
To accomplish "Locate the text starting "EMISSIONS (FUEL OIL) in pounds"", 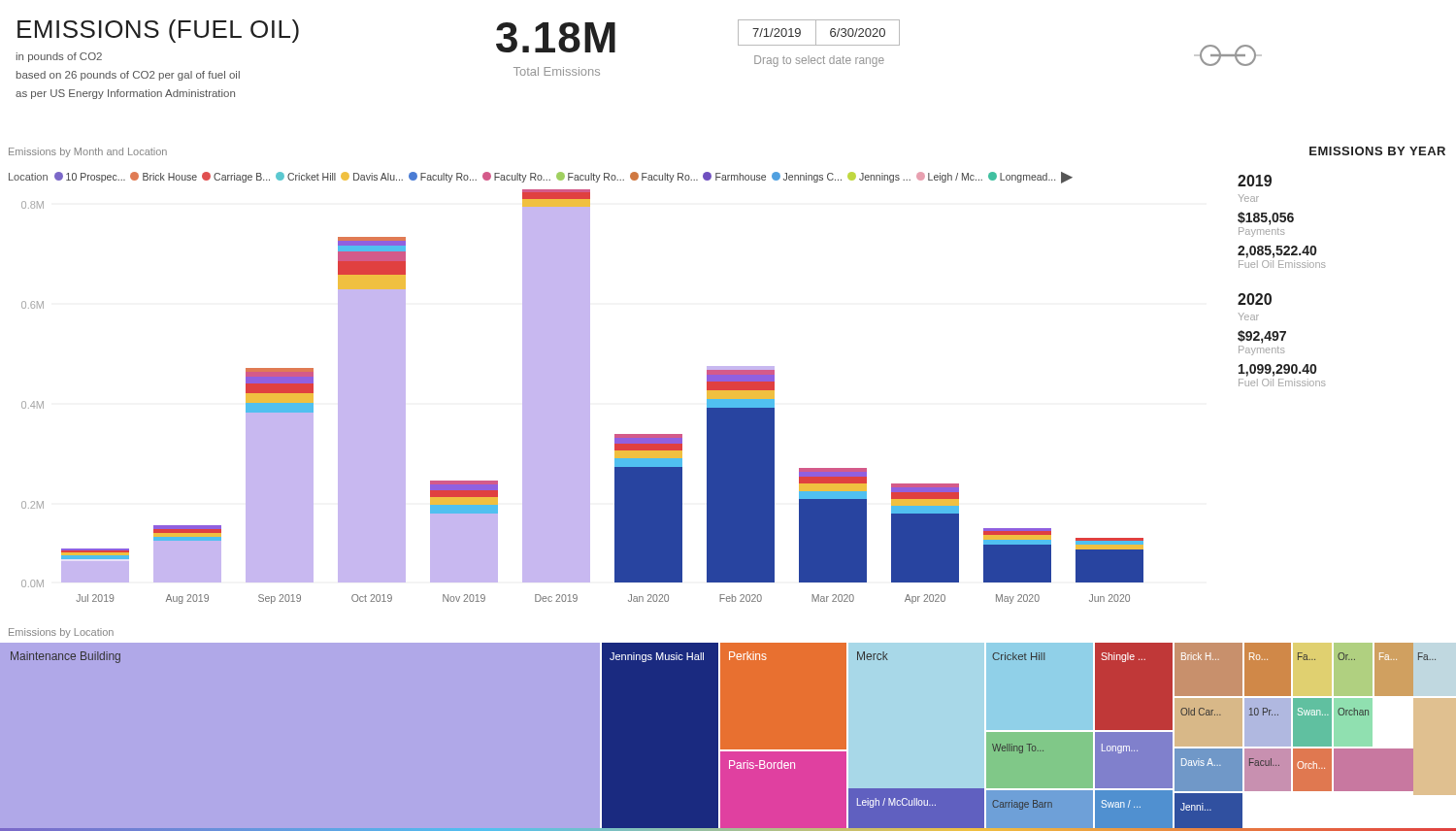I will [x=158, y=31].
